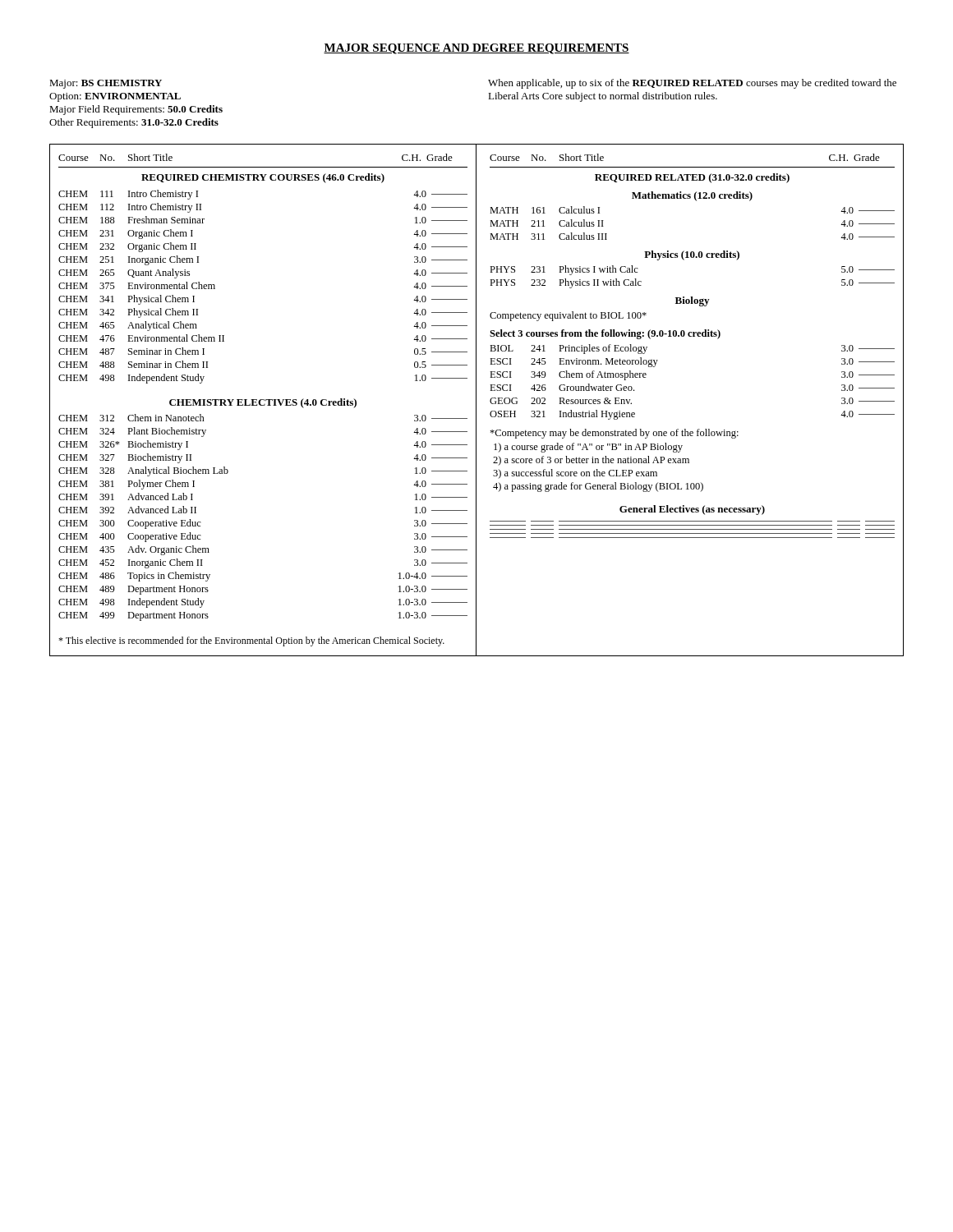Screen dimensions: 1232x953
Task: Click on the list item that reads "CHEM400Cooperative Educ3.0"
Action: [x=69, y=536]
